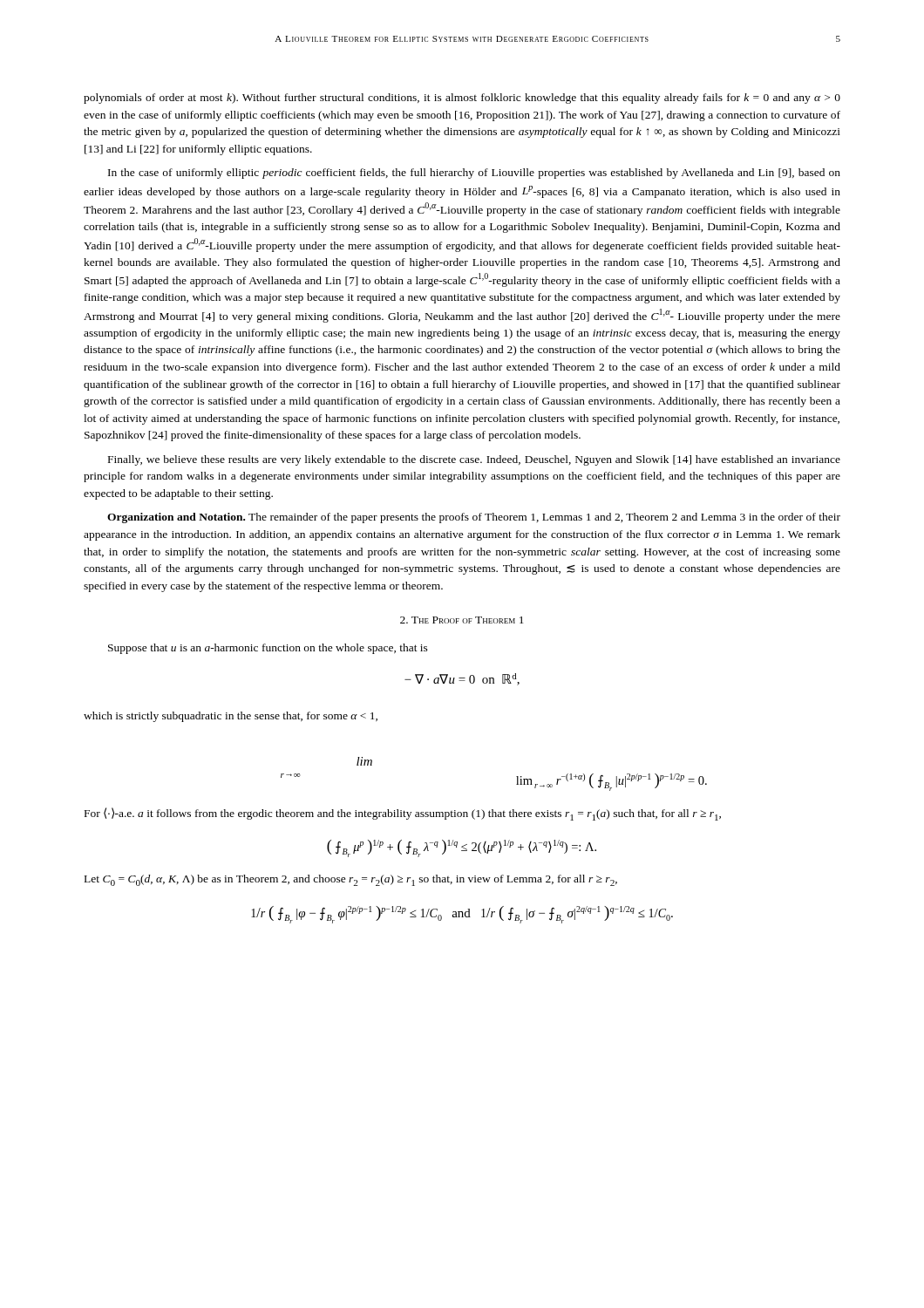Screen dimensions: 1308x924
Task: Find the block on this page that starts "For ⟨·⟩-a.e. a it follows from the ergodic"
Action: tap(403, 814)
